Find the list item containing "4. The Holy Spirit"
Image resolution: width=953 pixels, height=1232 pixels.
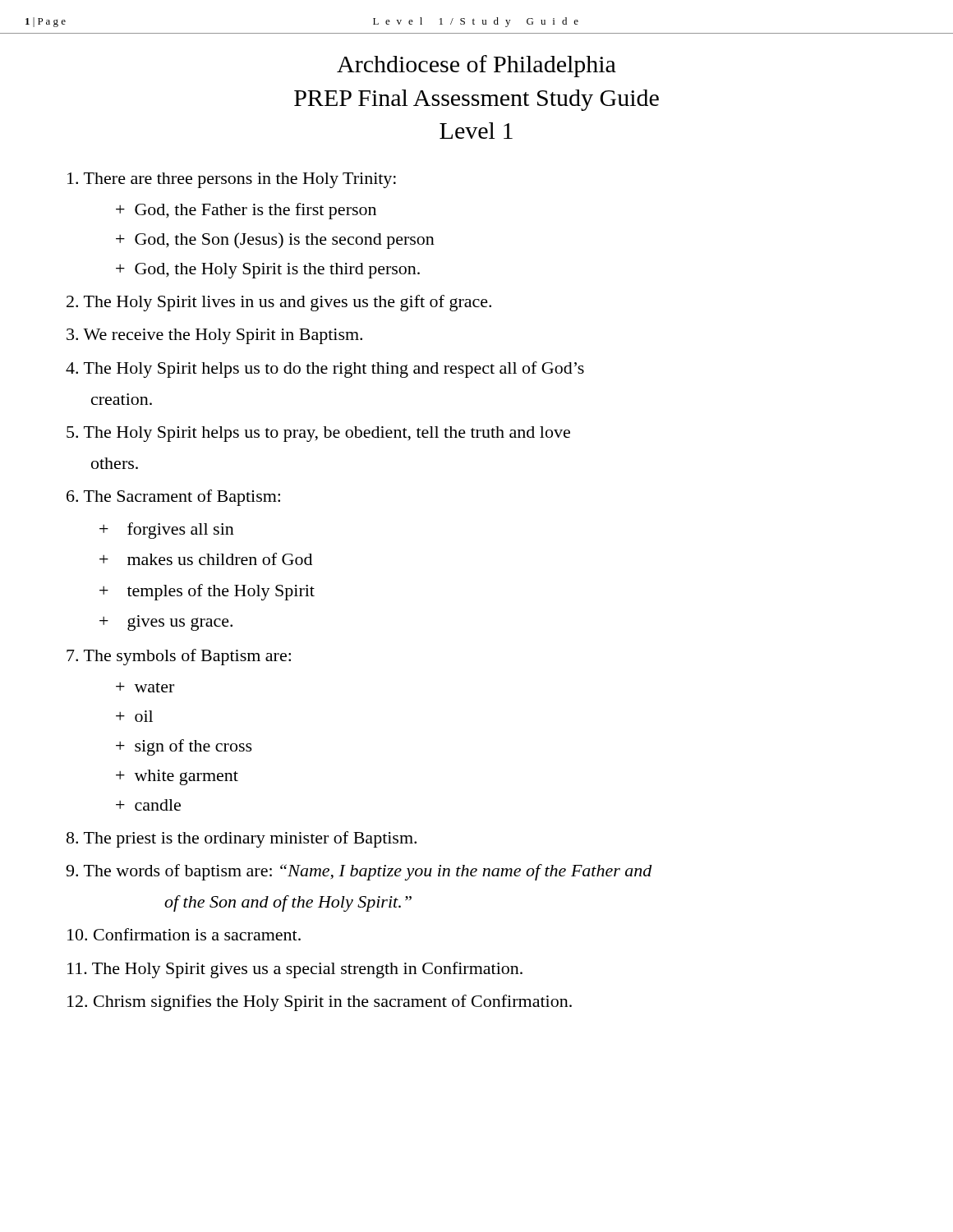point(468,383)
